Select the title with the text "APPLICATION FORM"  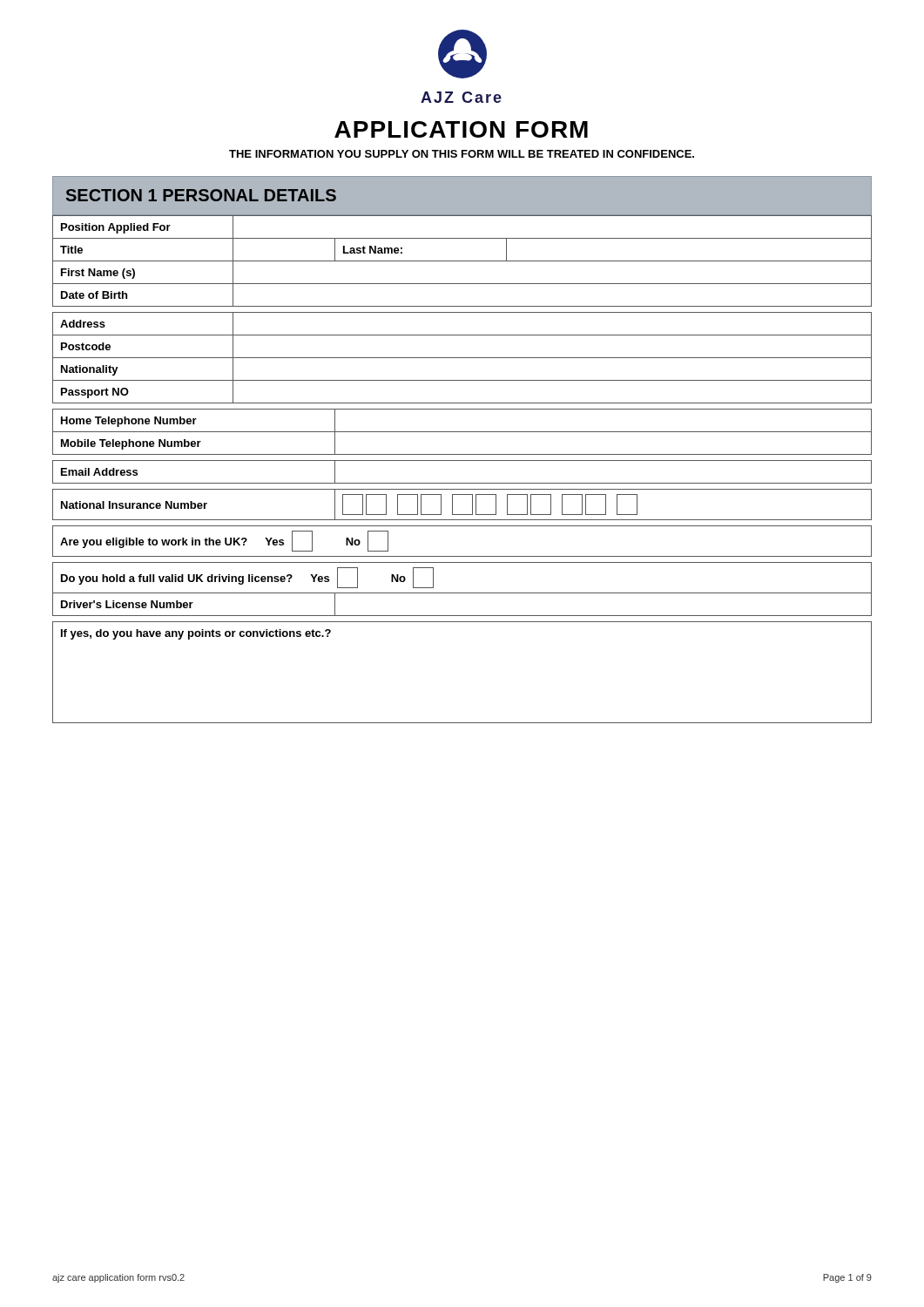[462, 129]
